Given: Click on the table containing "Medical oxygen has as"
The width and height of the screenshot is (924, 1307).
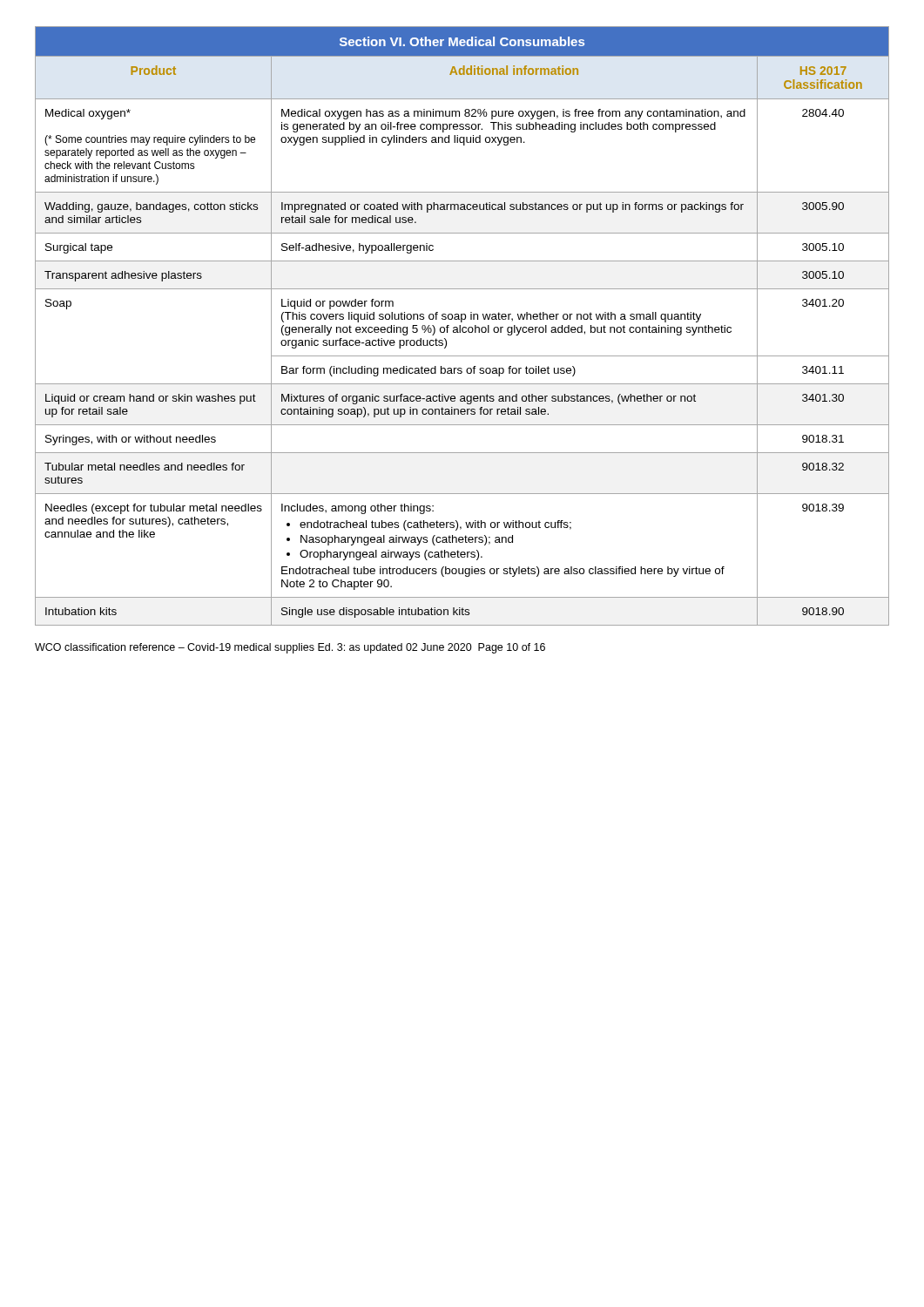Looking at the screenshot, I should pos(462,326).
